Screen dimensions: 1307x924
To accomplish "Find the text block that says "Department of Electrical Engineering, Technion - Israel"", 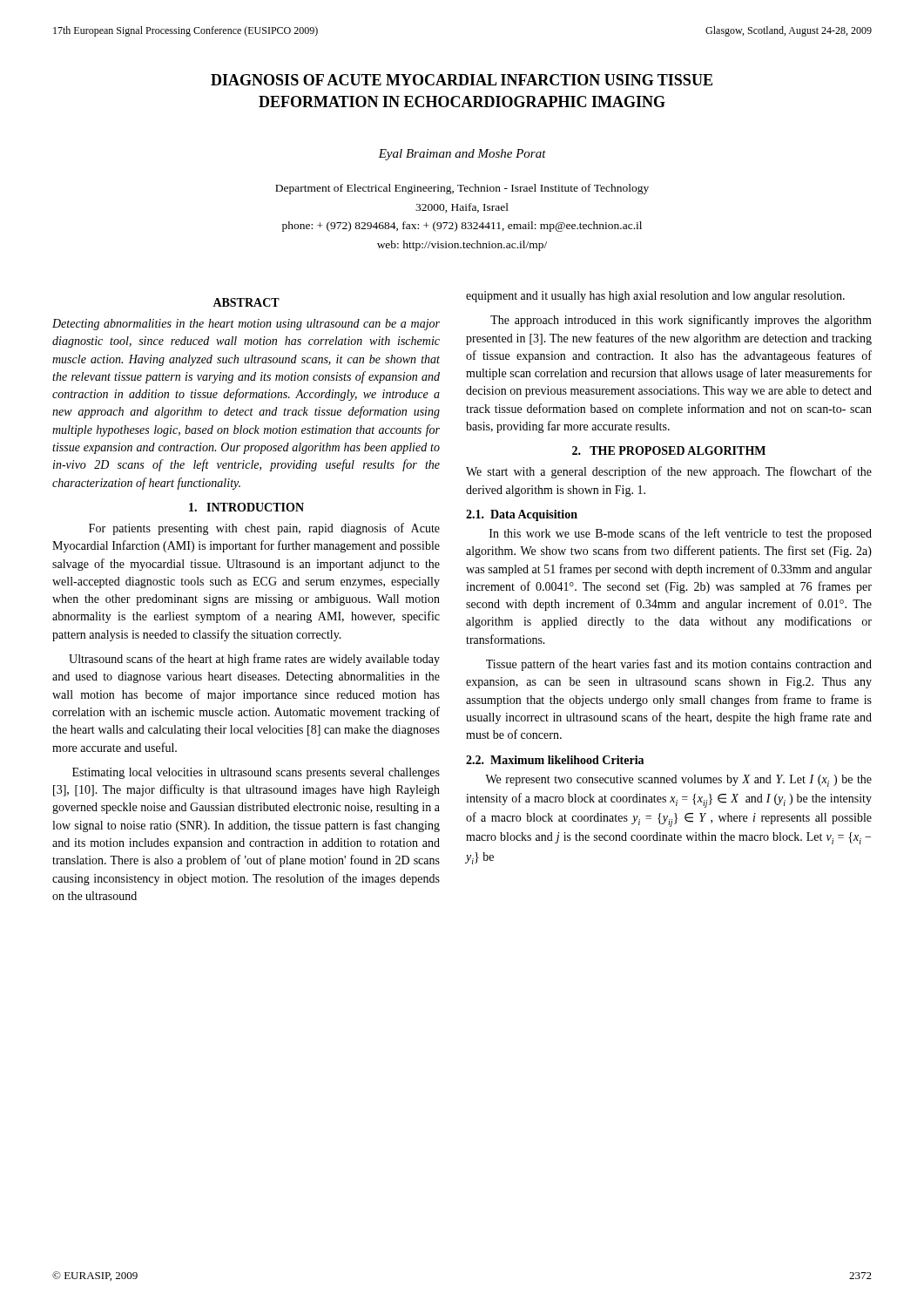I will [462, 216].
